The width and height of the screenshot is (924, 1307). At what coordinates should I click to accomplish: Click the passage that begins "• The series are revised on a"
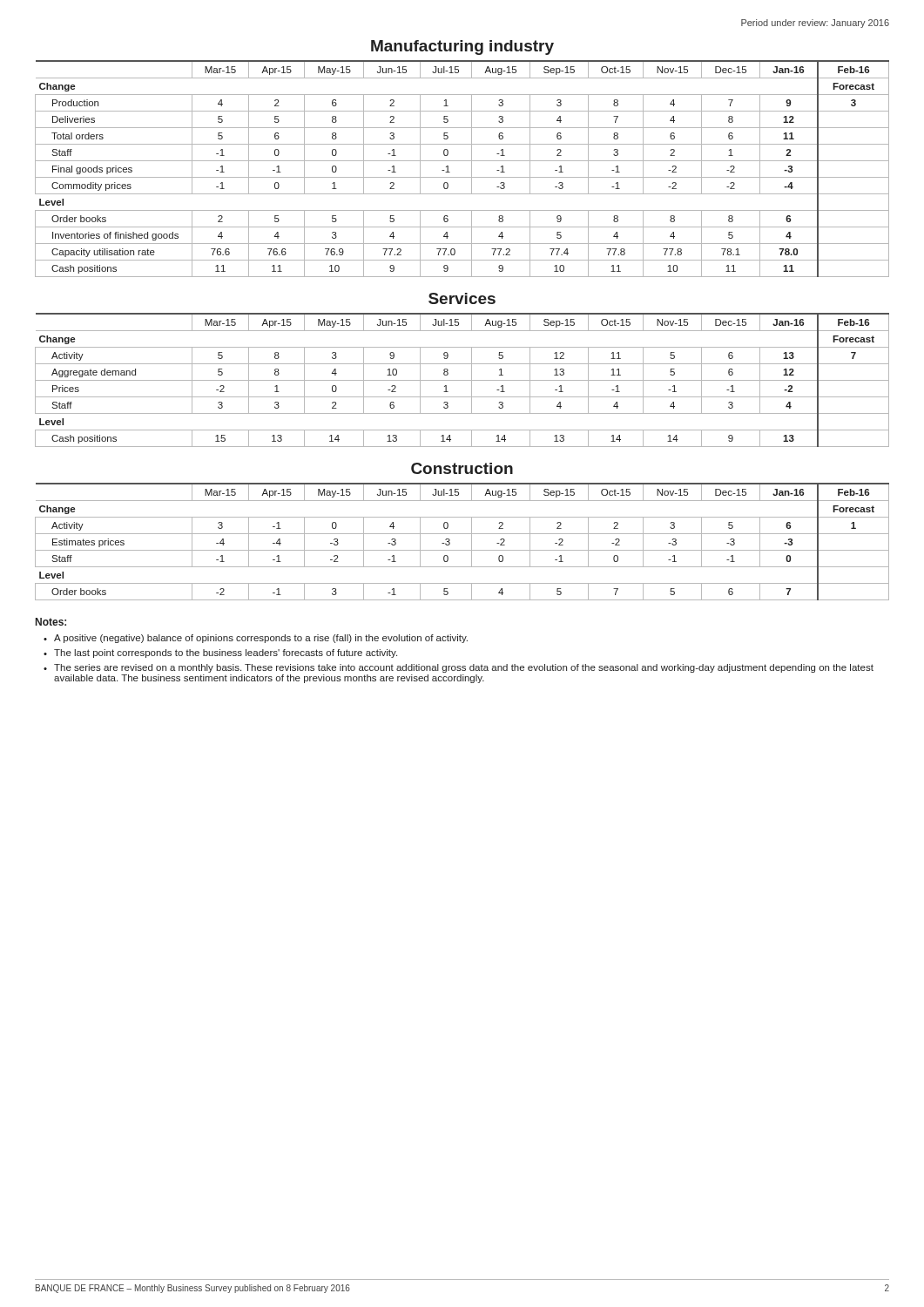pos(466,673)
